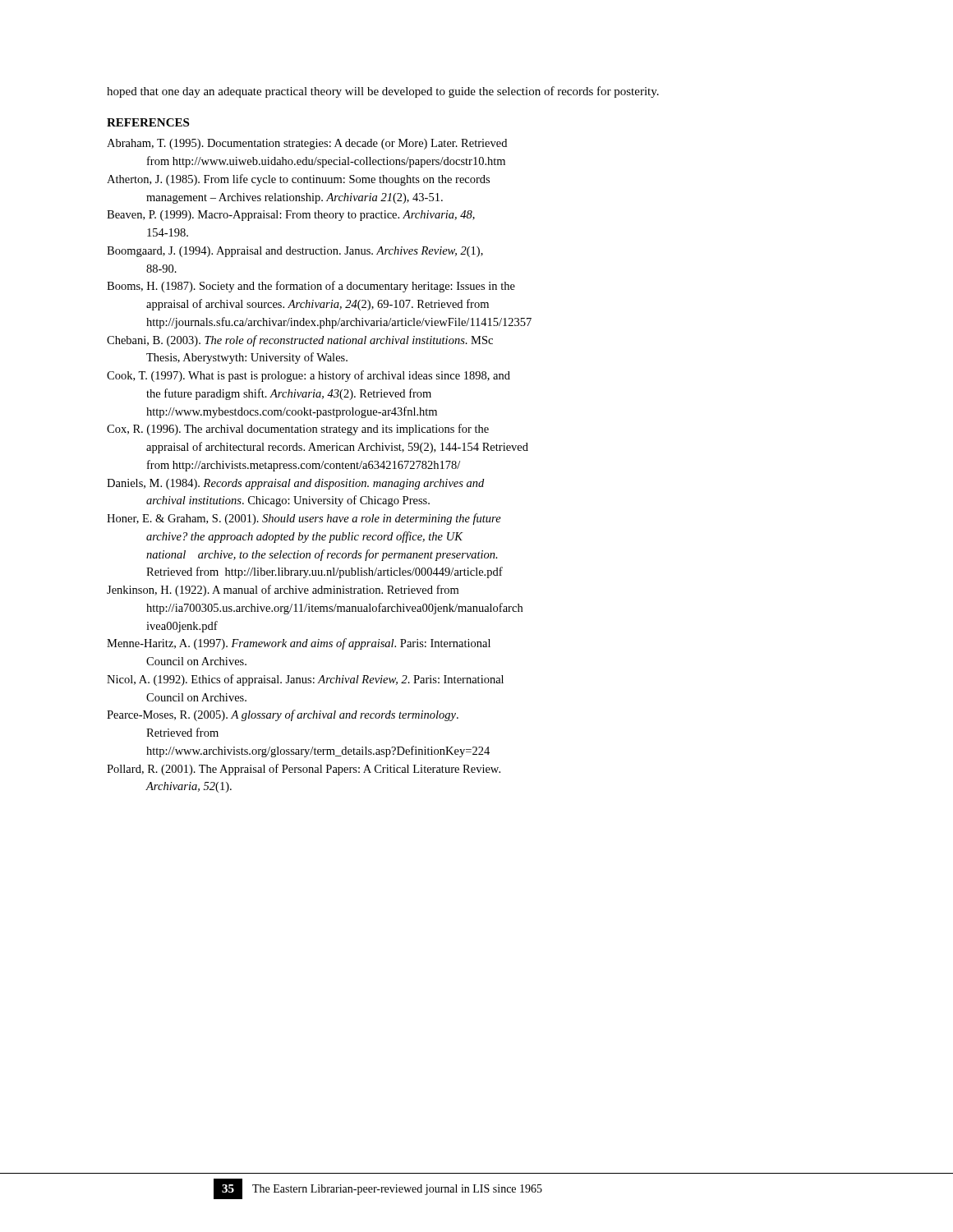Locate the list item that says "Chebani, B. (2003). The role of"
Image resolution: width=953 pixels, height=1232 pixels.
[476, 350]
